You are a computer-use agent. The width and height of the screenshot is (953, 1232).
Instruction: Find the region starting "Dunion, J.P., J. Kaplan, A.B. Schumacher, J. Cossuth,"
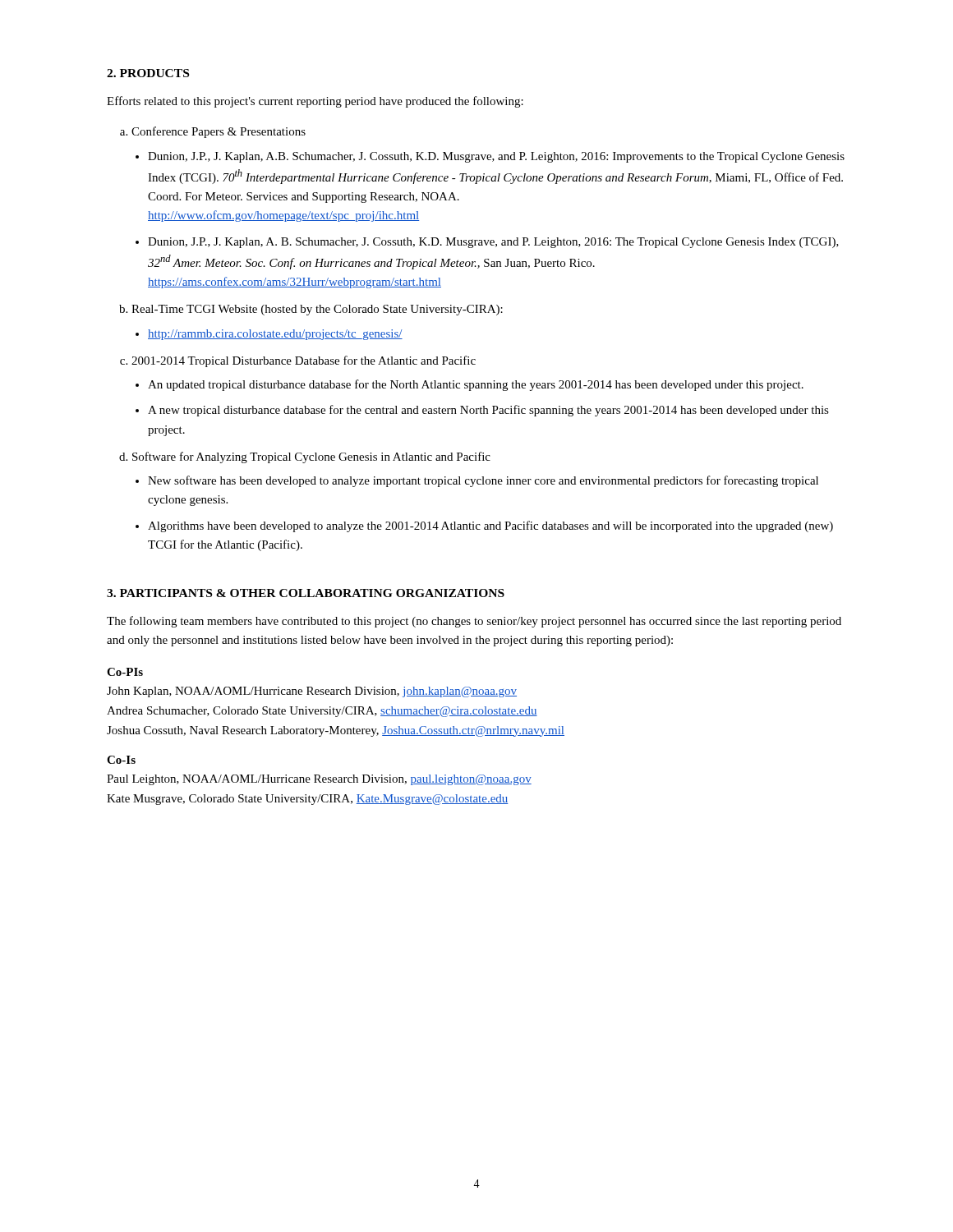click(x=496, y=186)
